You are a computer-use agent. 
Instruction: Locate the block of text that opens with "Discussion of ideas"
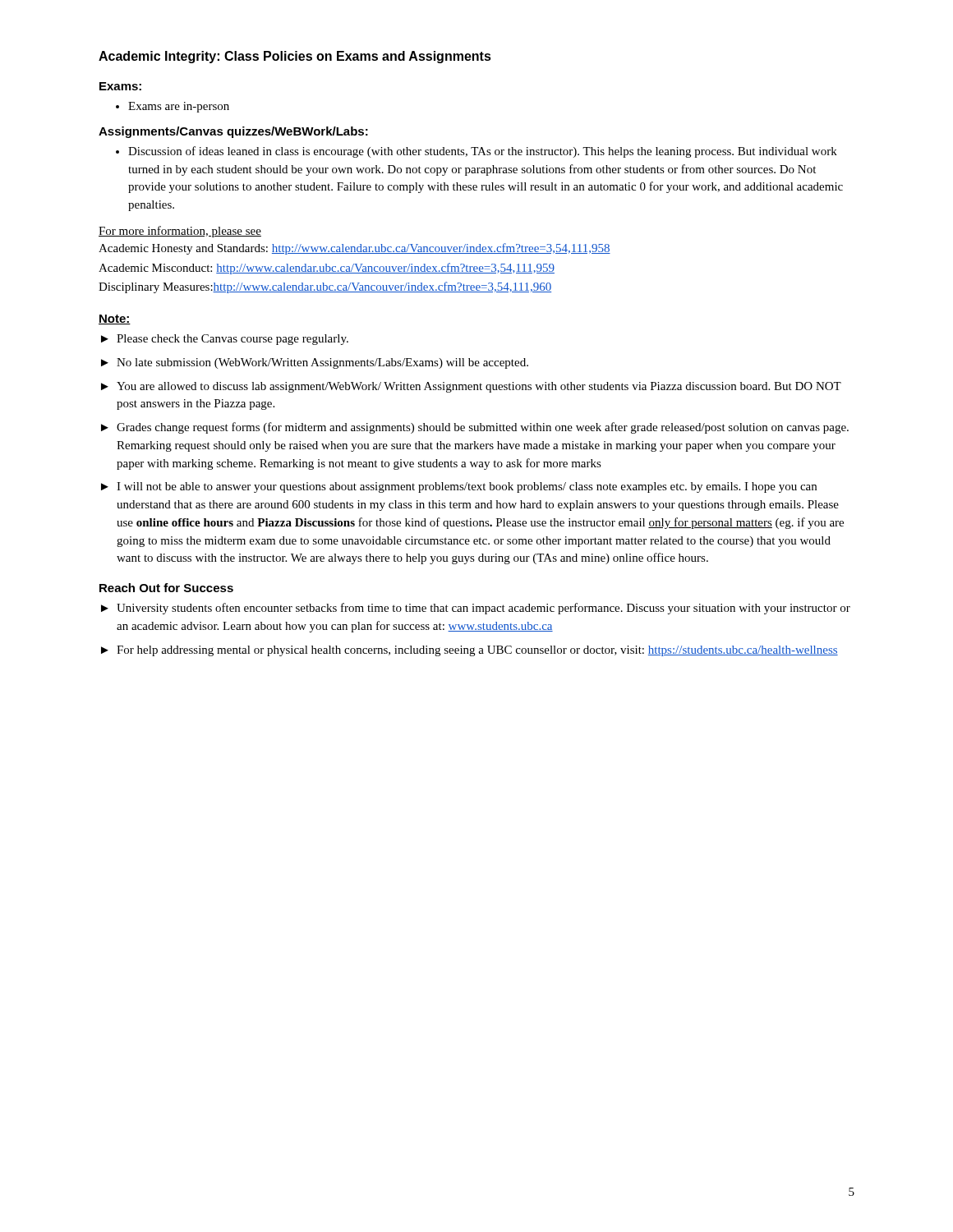point(486,178)
